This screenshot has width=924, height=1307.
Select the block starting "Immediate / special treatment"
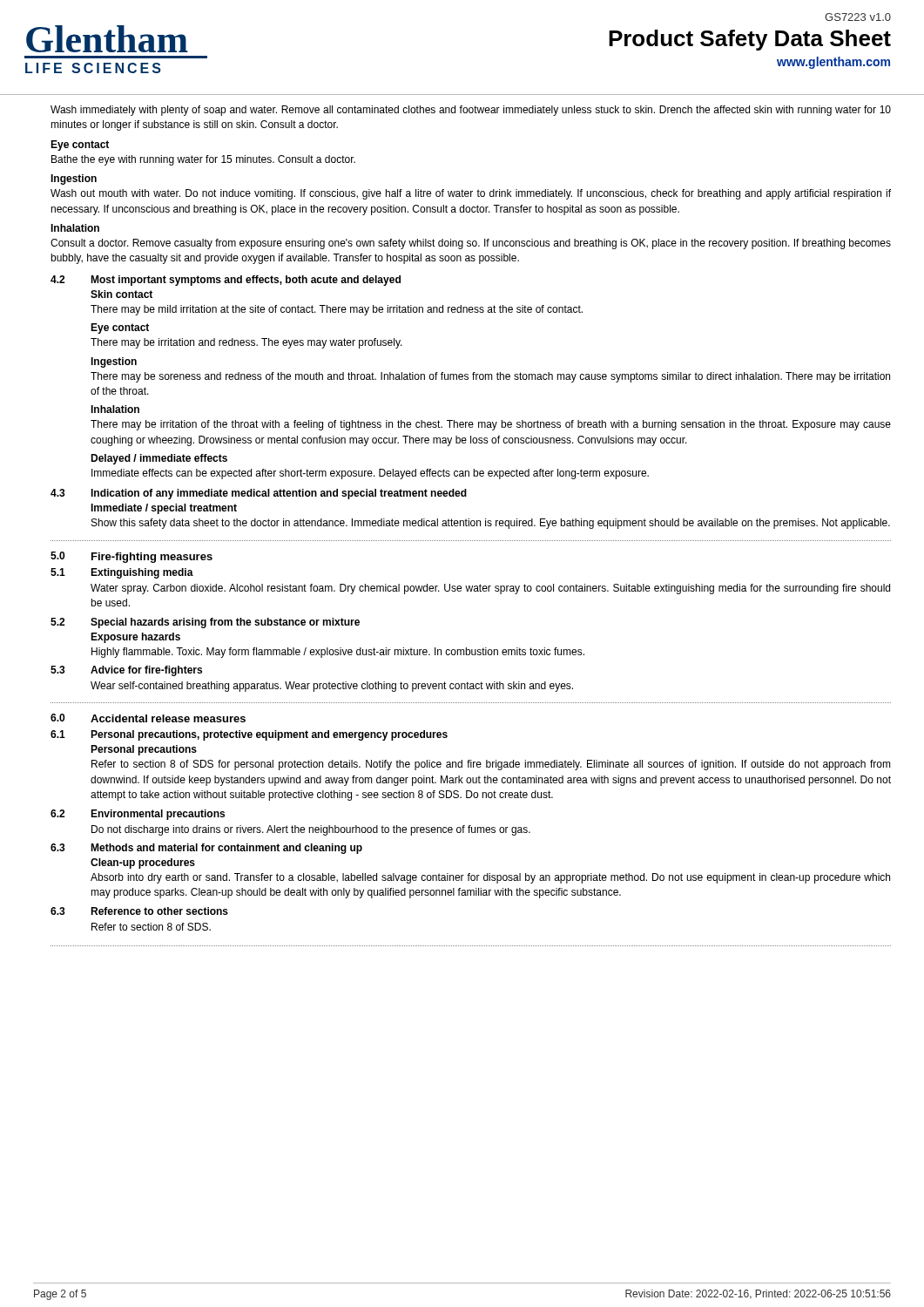pos(164,508)
